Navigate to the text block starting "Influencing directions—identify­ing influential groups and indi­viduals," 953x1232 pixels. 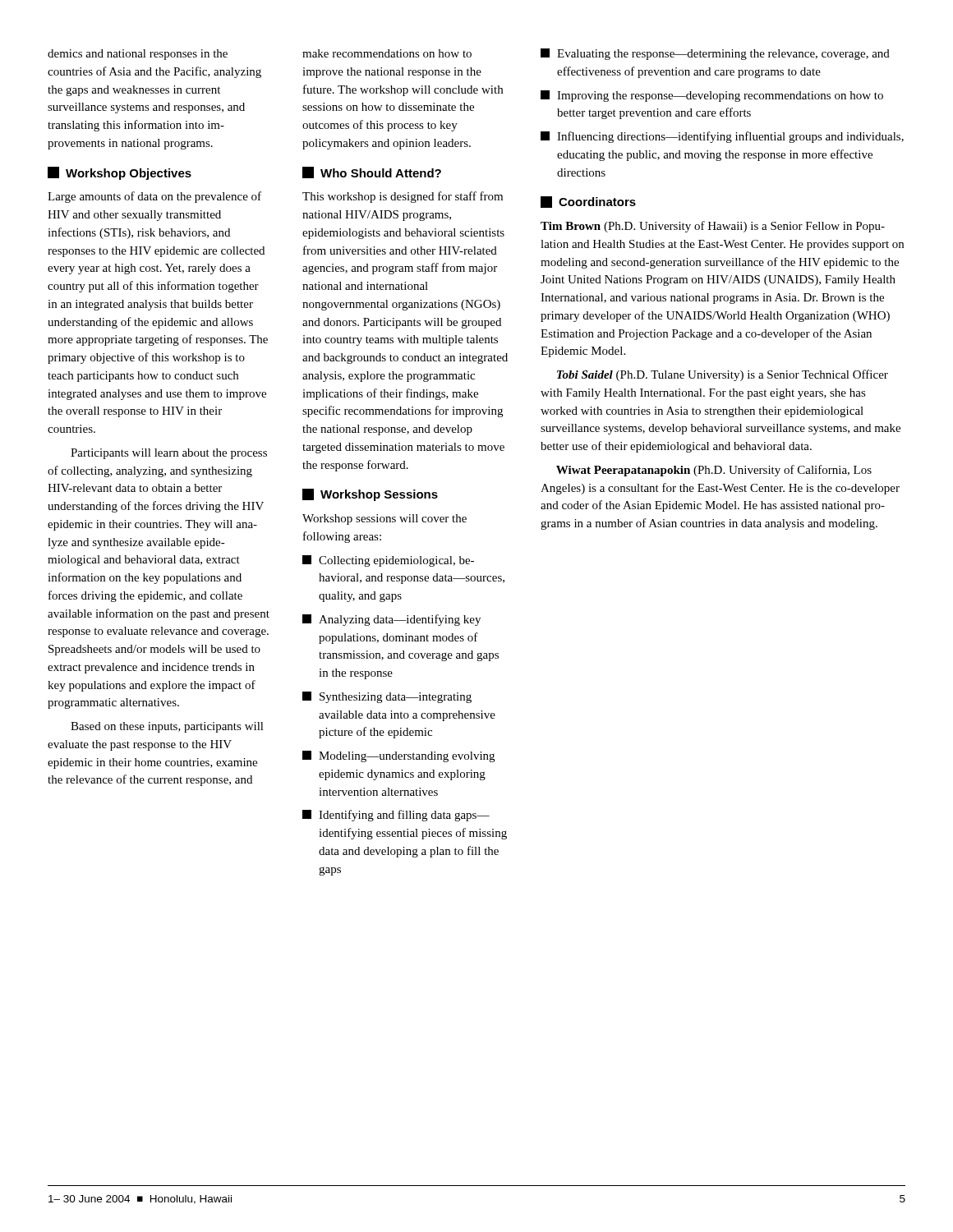723,155
